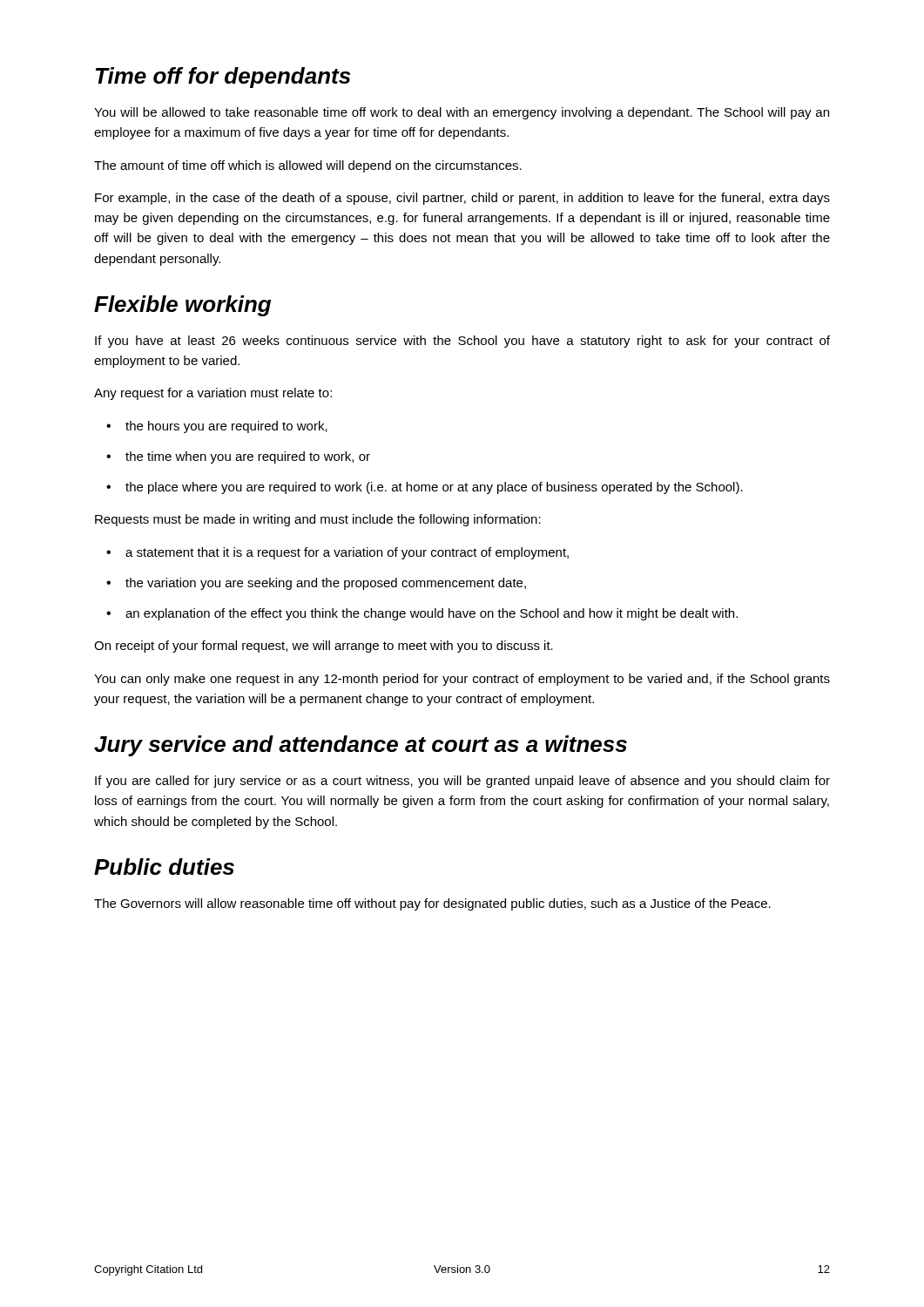Navigate to the region starting "the time when"
This screenshot has width=924, height=1307.
point(248,456)
